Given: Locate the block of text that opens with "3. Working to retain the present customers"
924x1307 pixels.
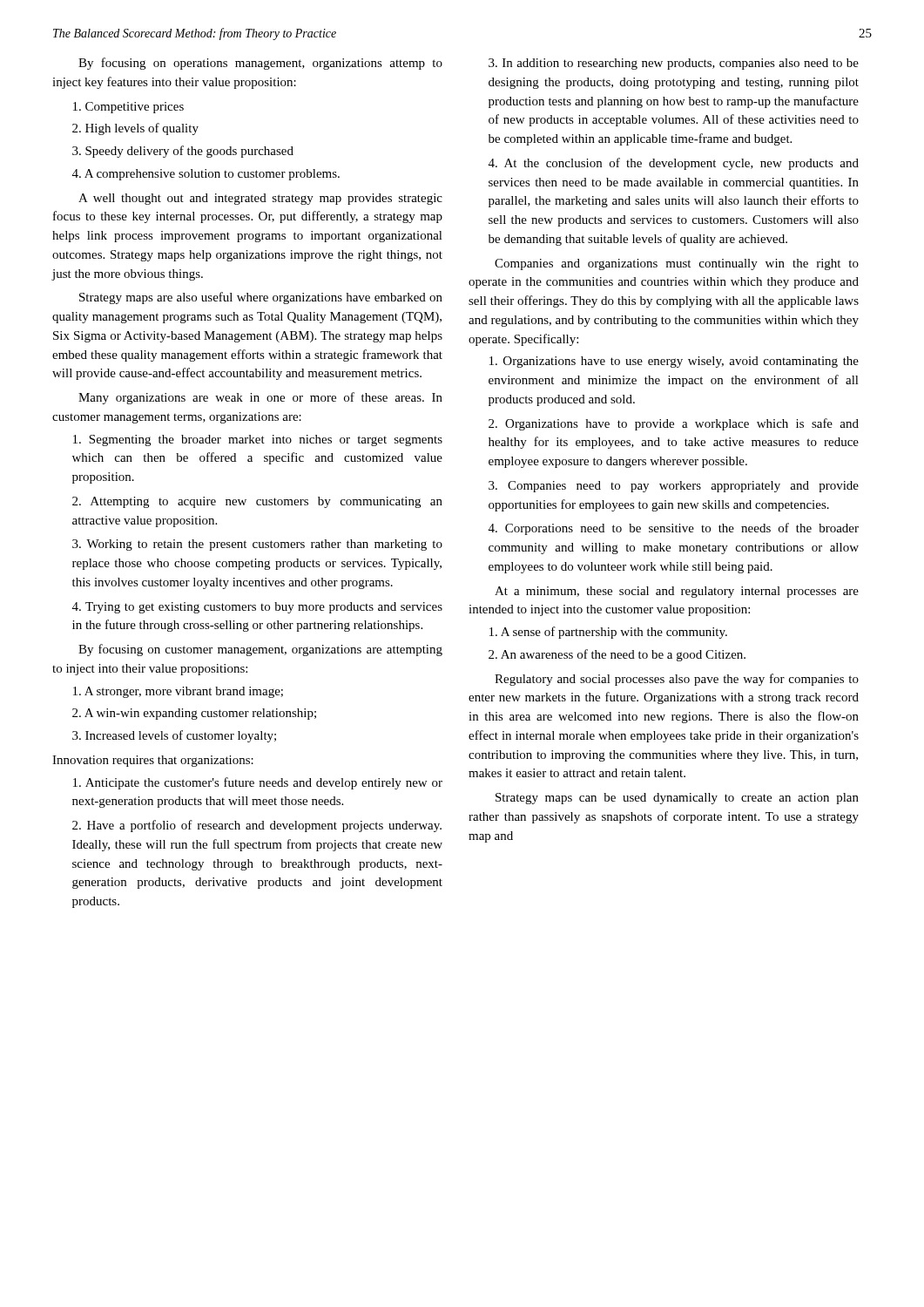Looking at the screenshot, I should [x=257, y=564].
